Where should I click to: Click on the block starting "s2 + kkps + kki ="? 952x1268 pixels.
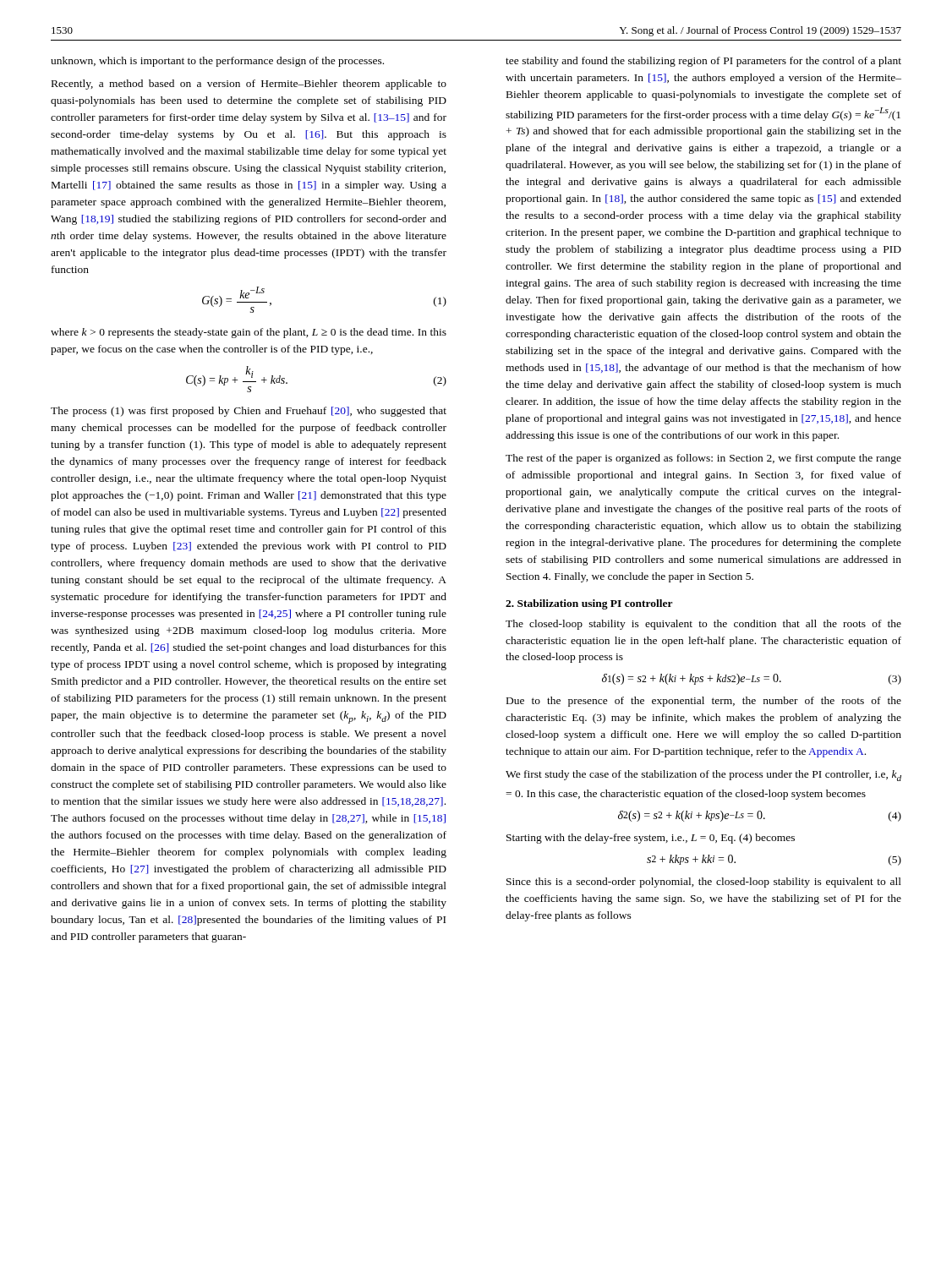(703, 859)
